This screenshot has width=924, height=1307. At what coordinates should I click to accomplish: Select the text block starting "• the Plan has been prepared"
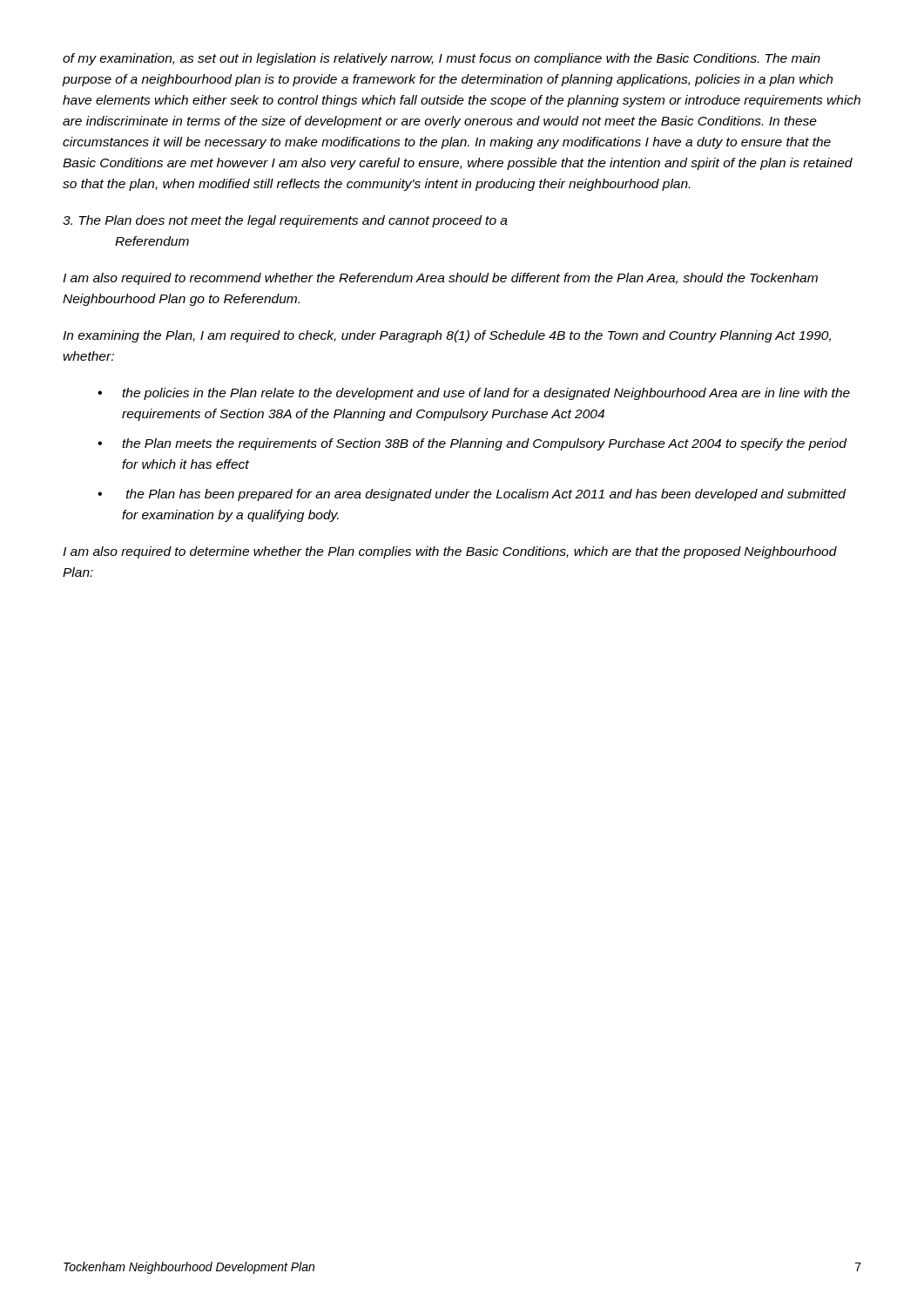(x=479, y=505)
